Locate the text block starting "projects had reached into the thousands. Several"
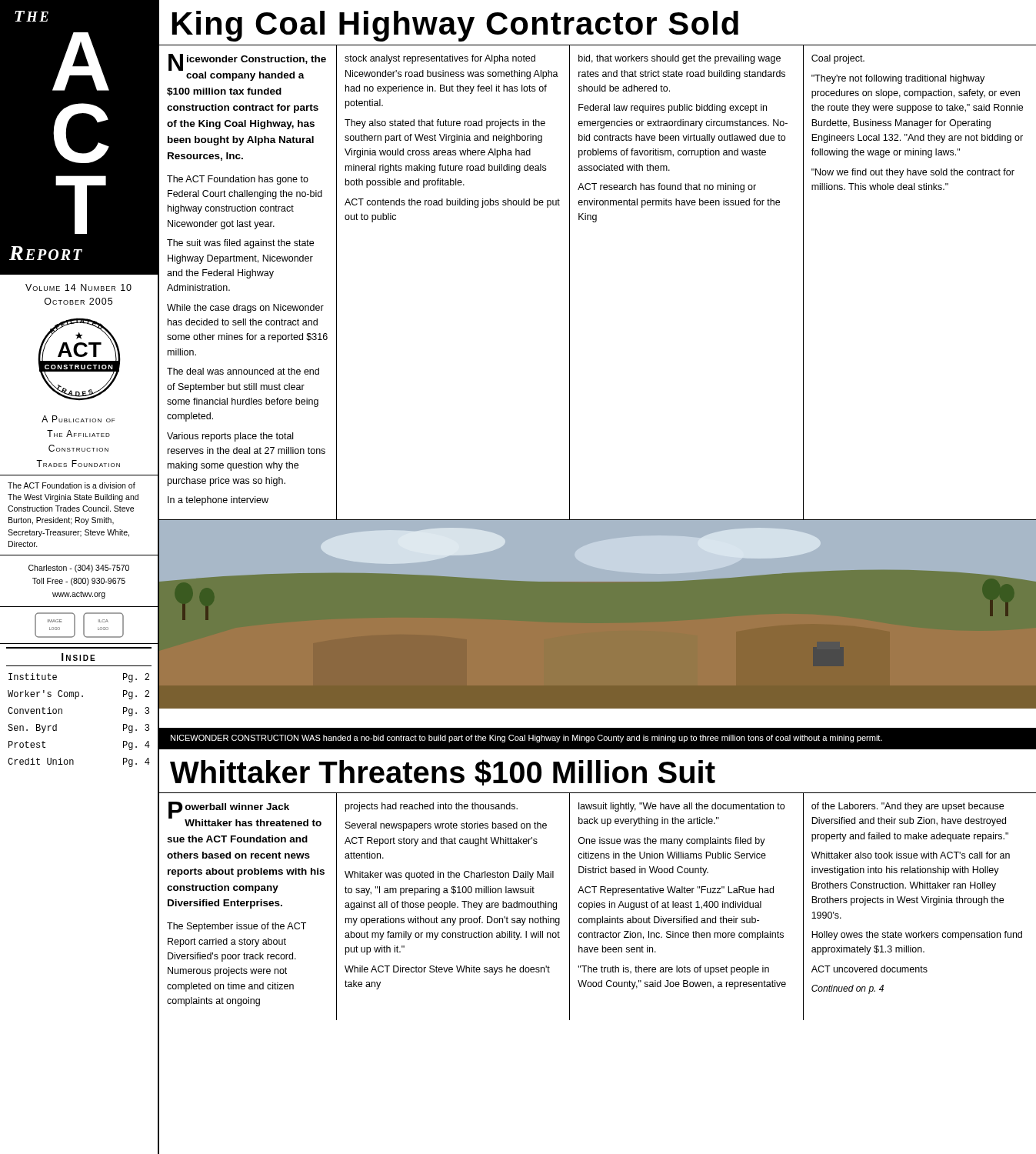Screen dimensions: 1154x1036 453,896
